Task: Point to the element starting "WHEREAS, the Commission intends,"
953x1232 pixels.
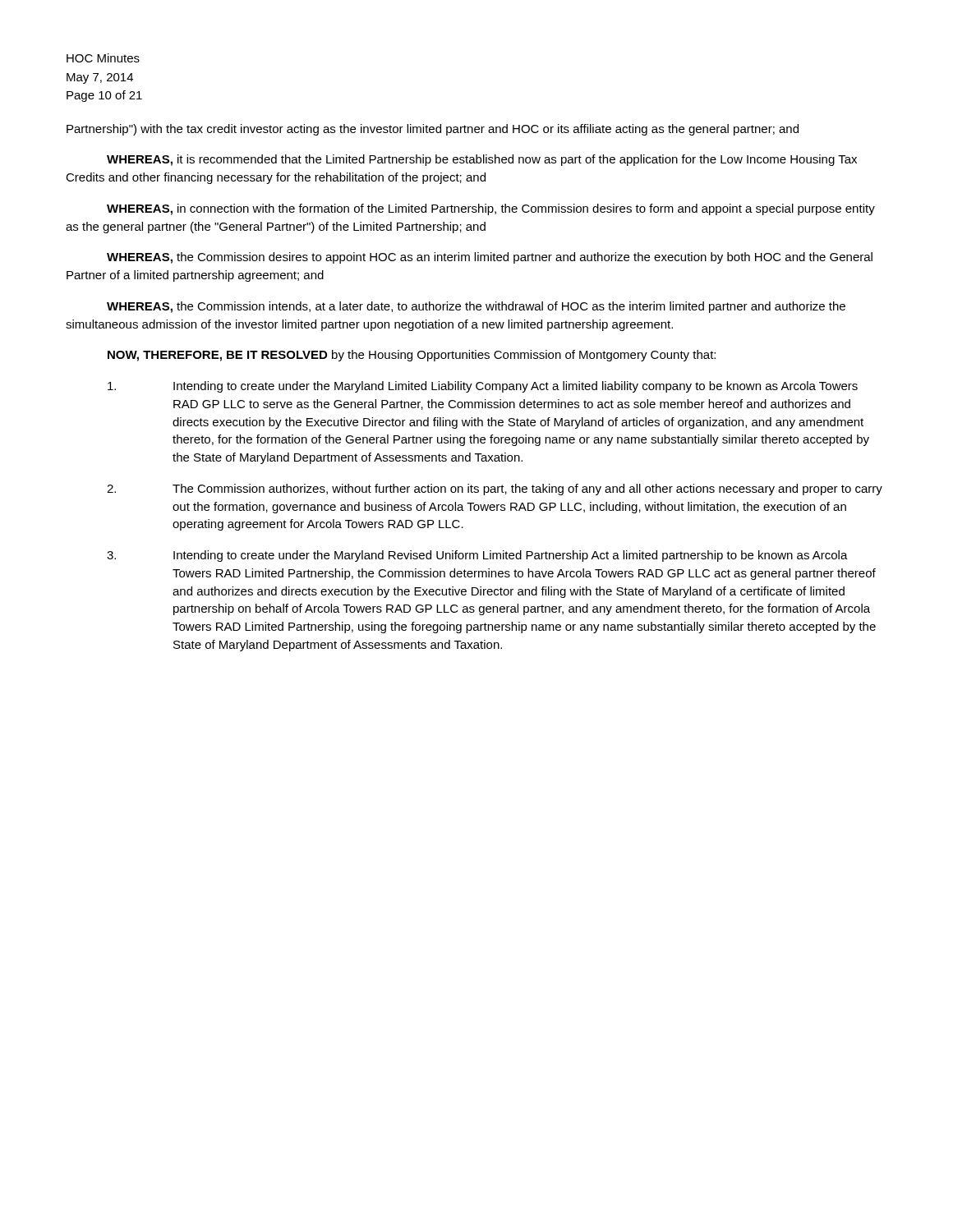Action: [476, 315]
